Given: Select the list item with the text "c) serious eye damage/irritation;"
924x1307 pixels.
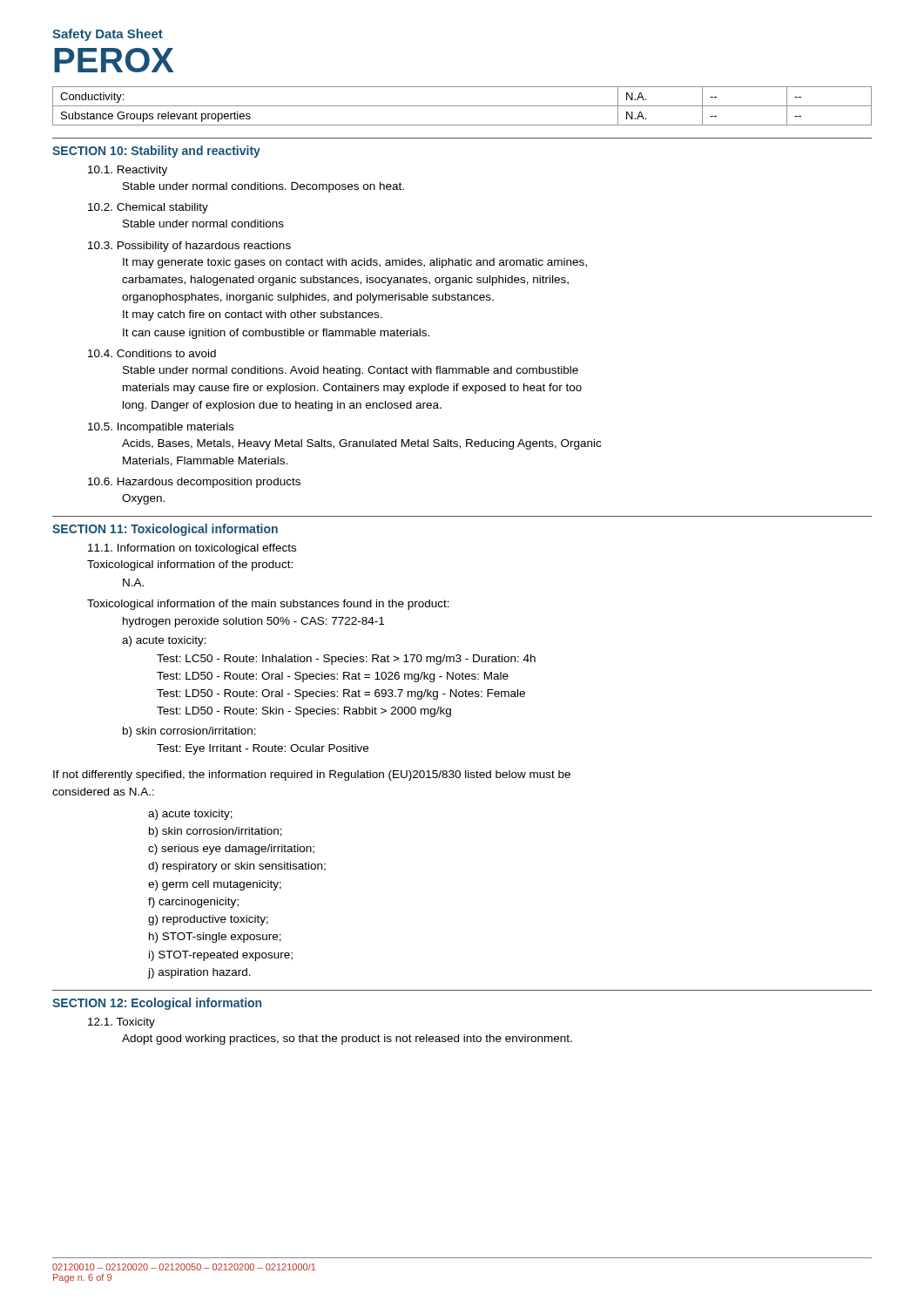Looking at the screenshot, I should (232, 848).
